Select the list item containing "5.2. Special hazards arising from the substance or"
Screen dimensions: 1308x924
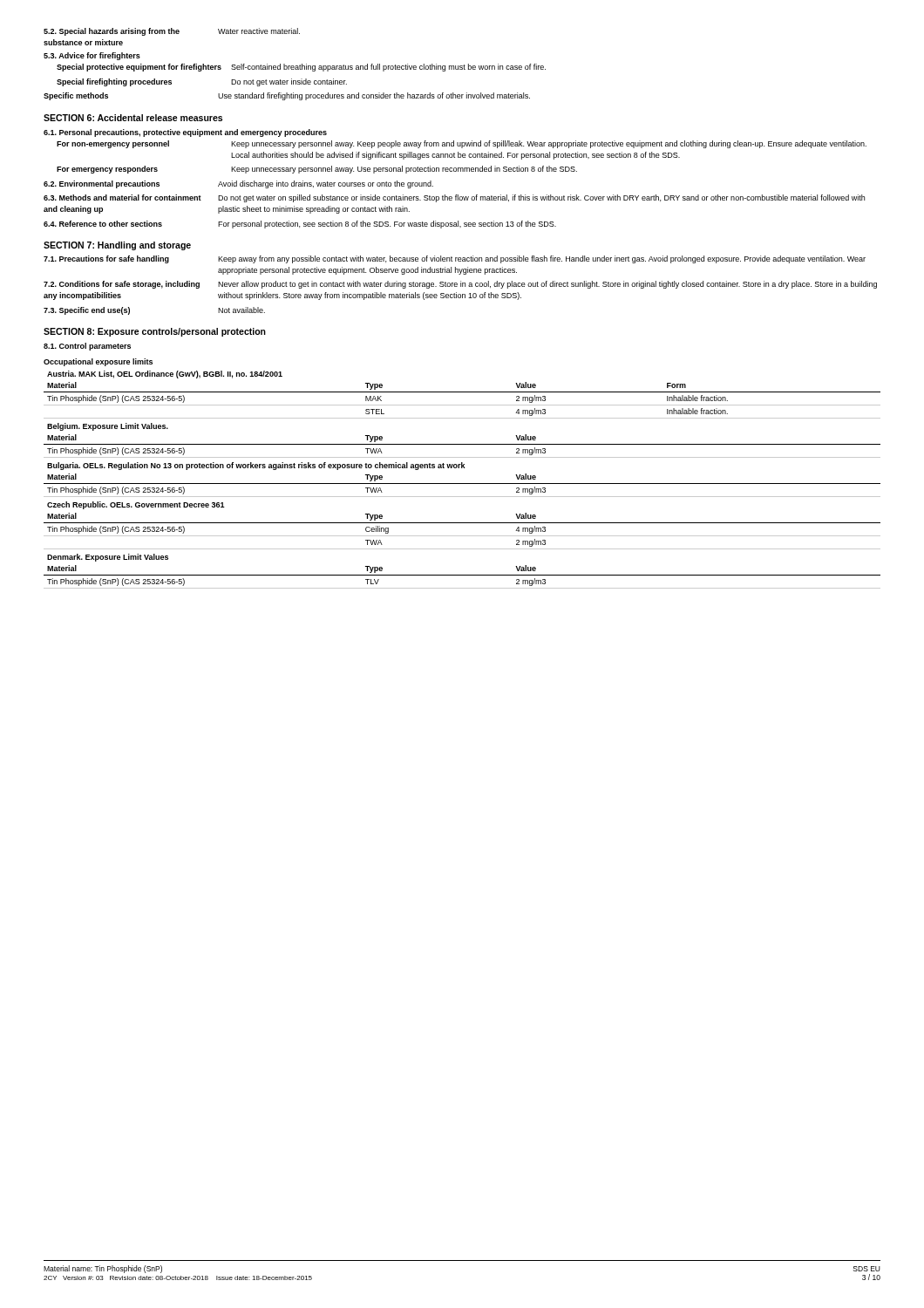click(x=172, y=32)
